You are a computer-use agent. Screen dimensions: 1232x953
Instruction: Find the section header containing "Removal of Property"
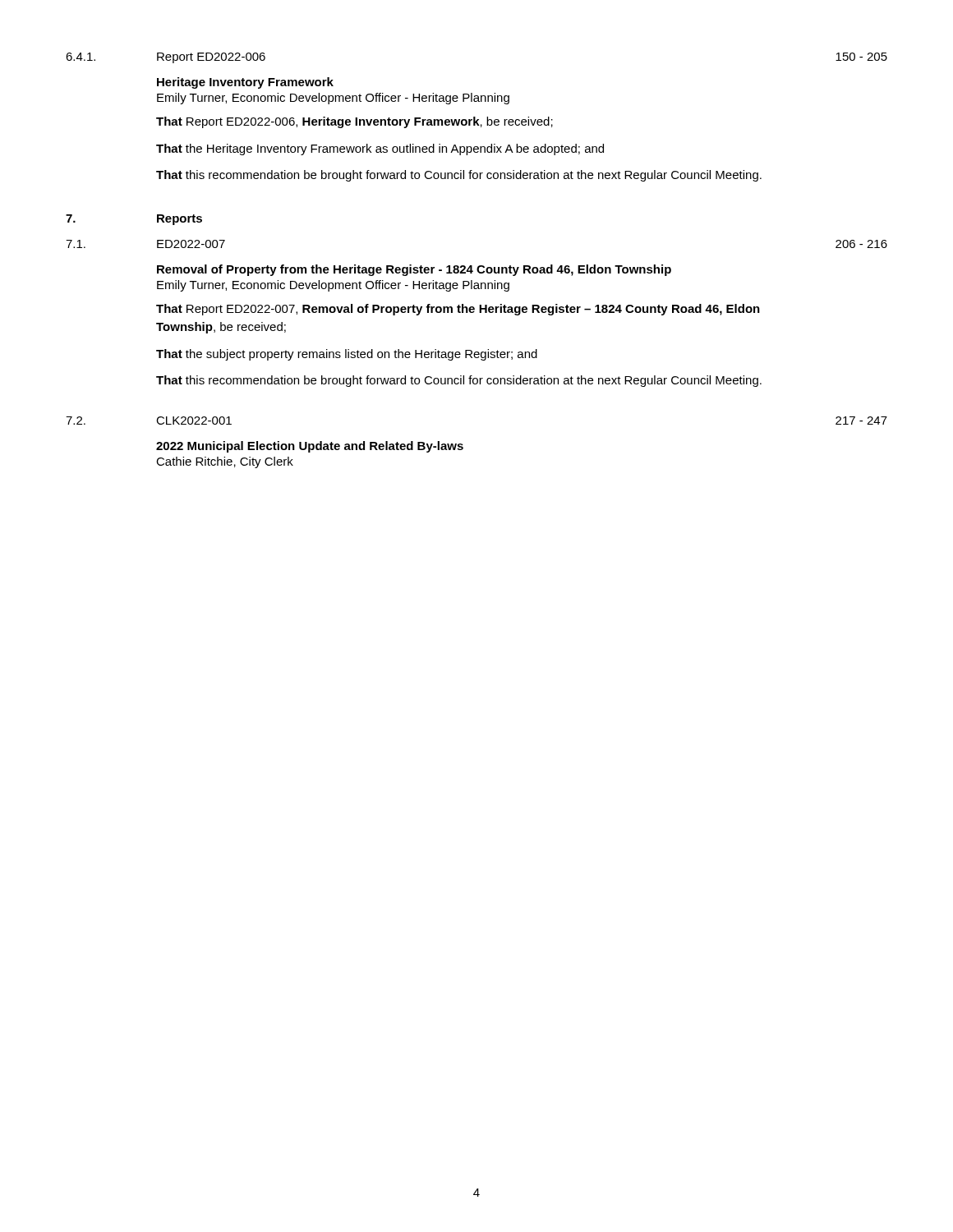414,269
